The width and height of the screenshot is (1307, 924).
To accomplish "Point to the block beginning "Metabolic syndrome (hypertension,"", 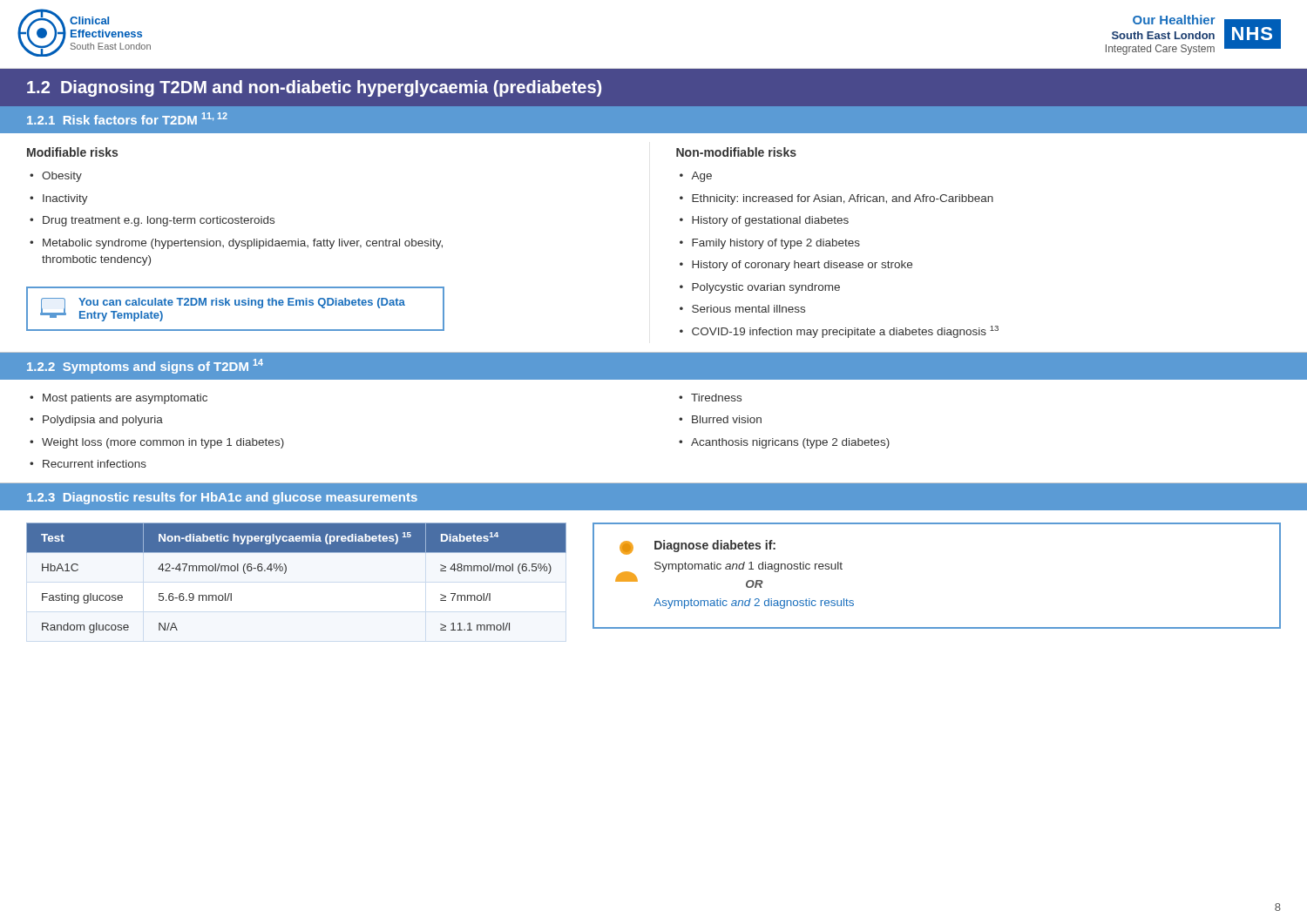I will coord(243,251).
